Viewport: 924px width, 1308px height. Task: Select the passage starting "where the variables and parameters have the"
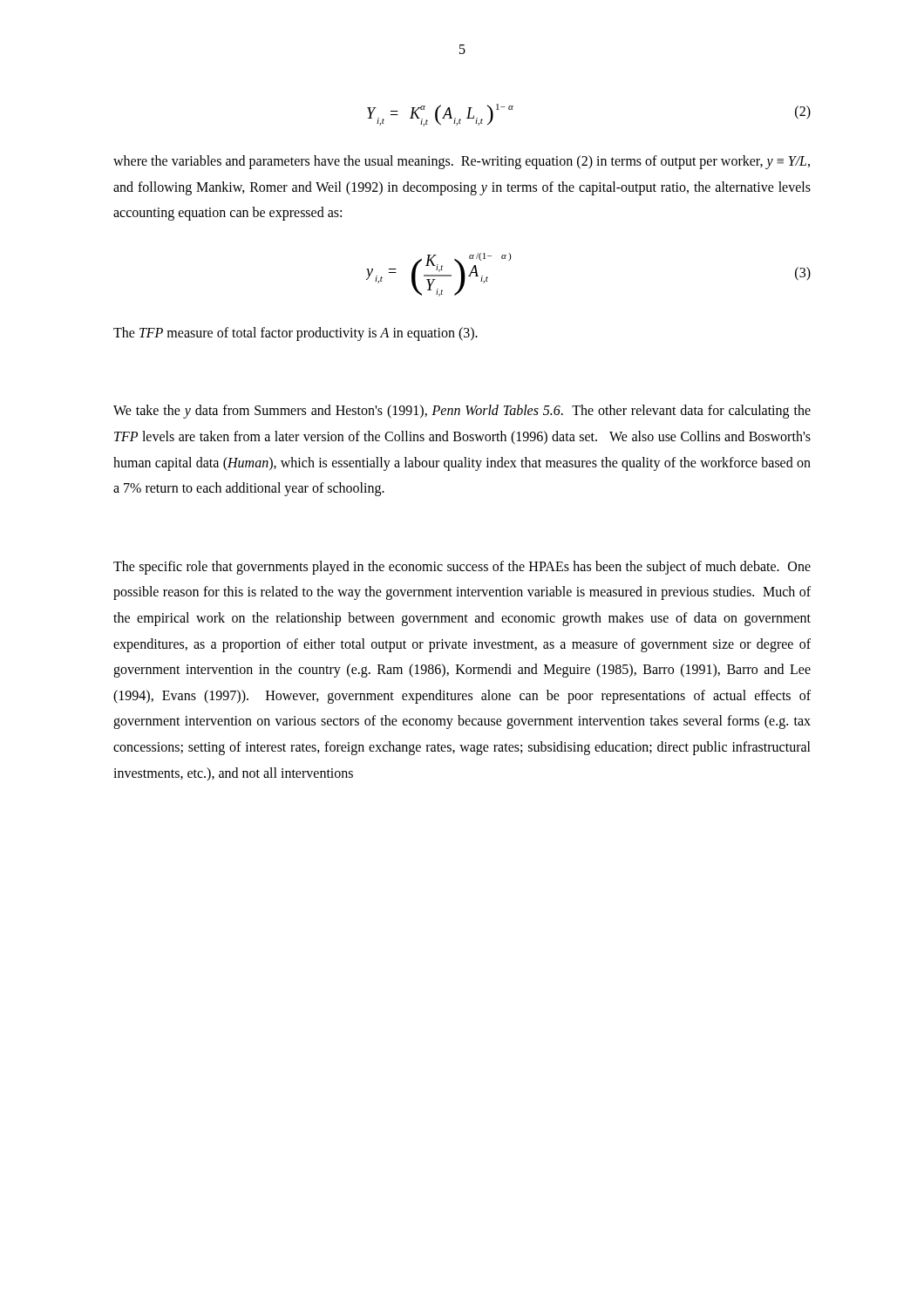[462, 187]
